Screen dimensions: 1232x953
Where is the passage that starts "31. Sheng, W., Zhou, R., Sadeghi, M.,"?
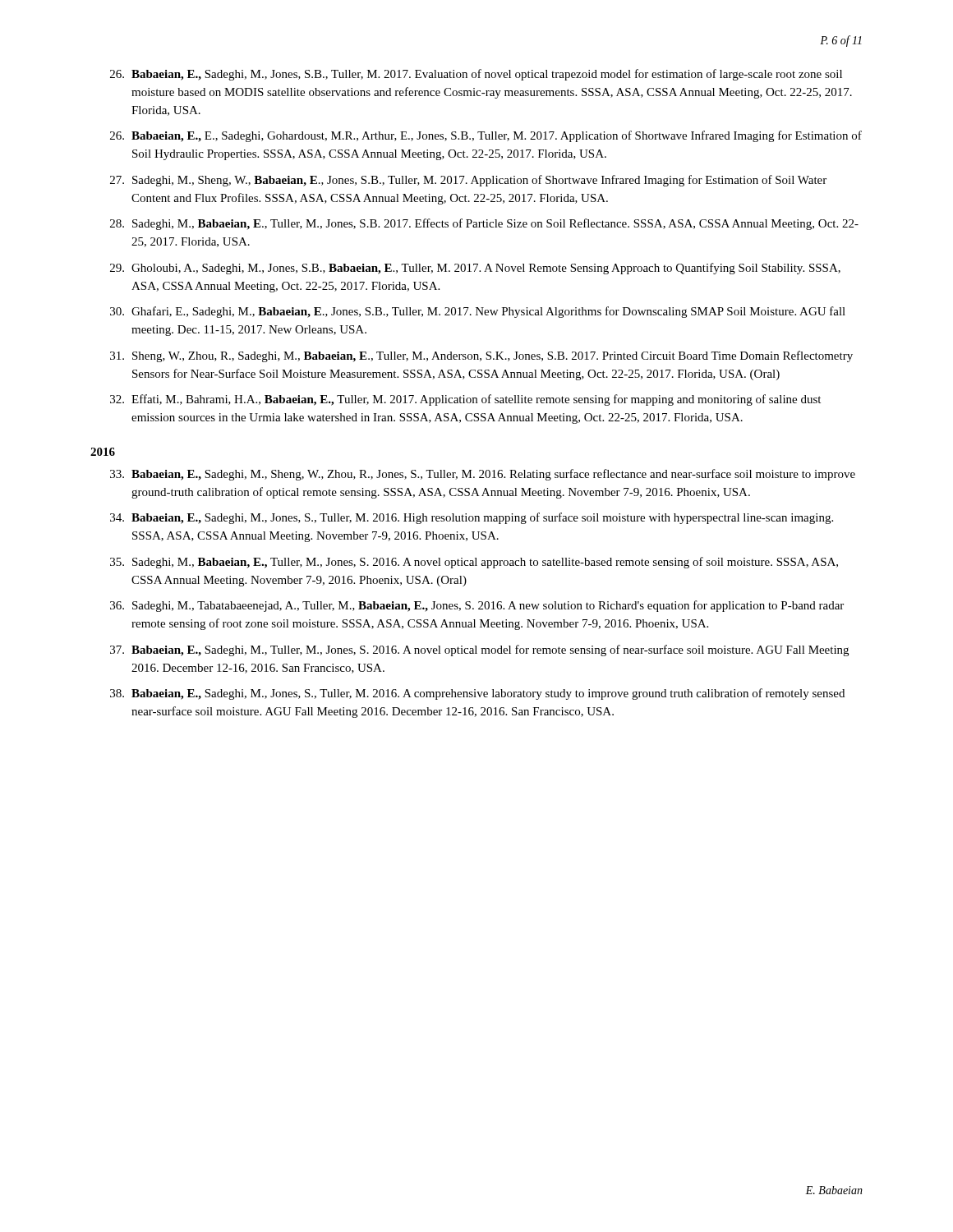click(476, 365)
